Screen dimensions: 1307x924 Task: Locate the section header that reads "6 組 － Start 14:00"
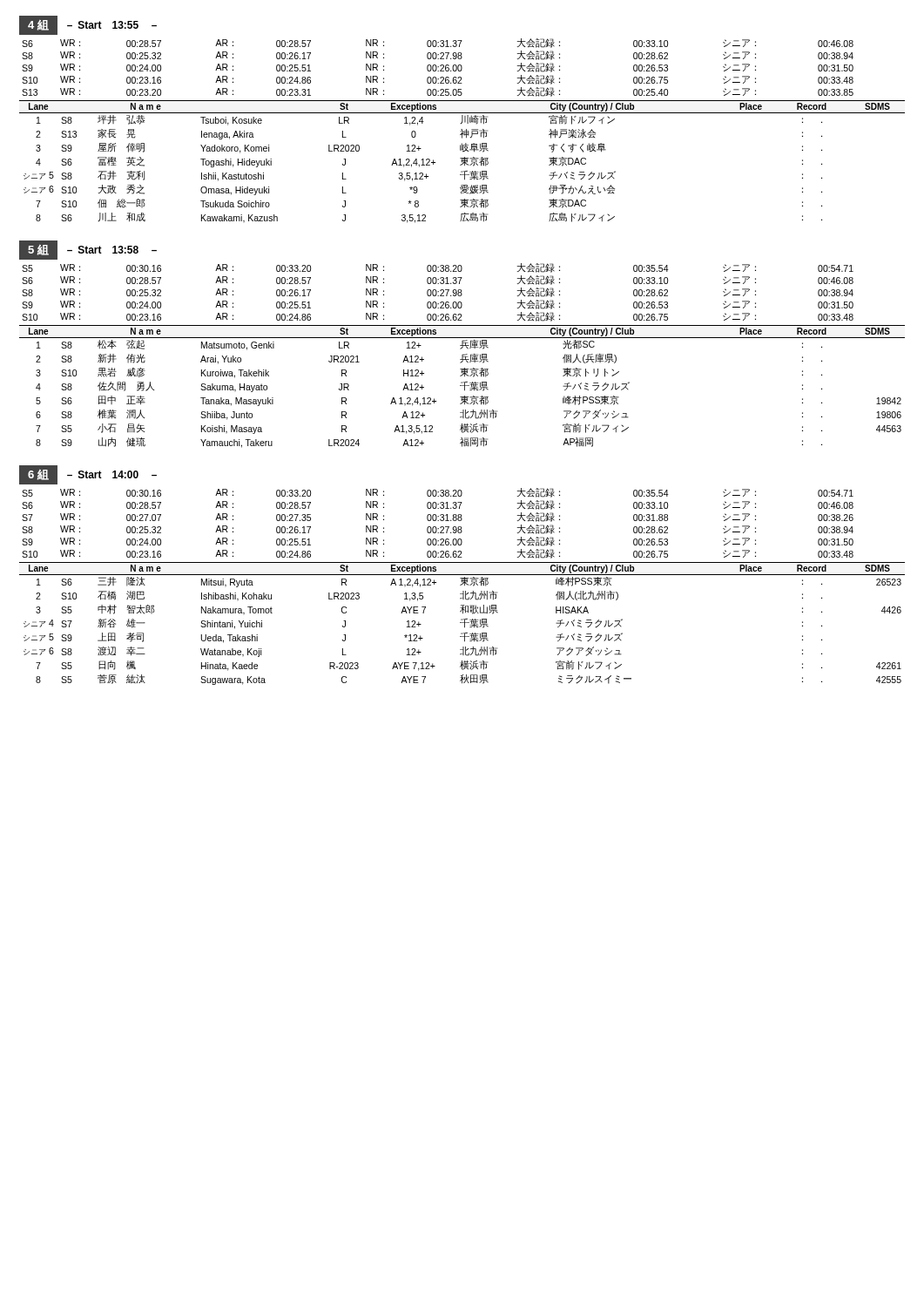point(89,475)
